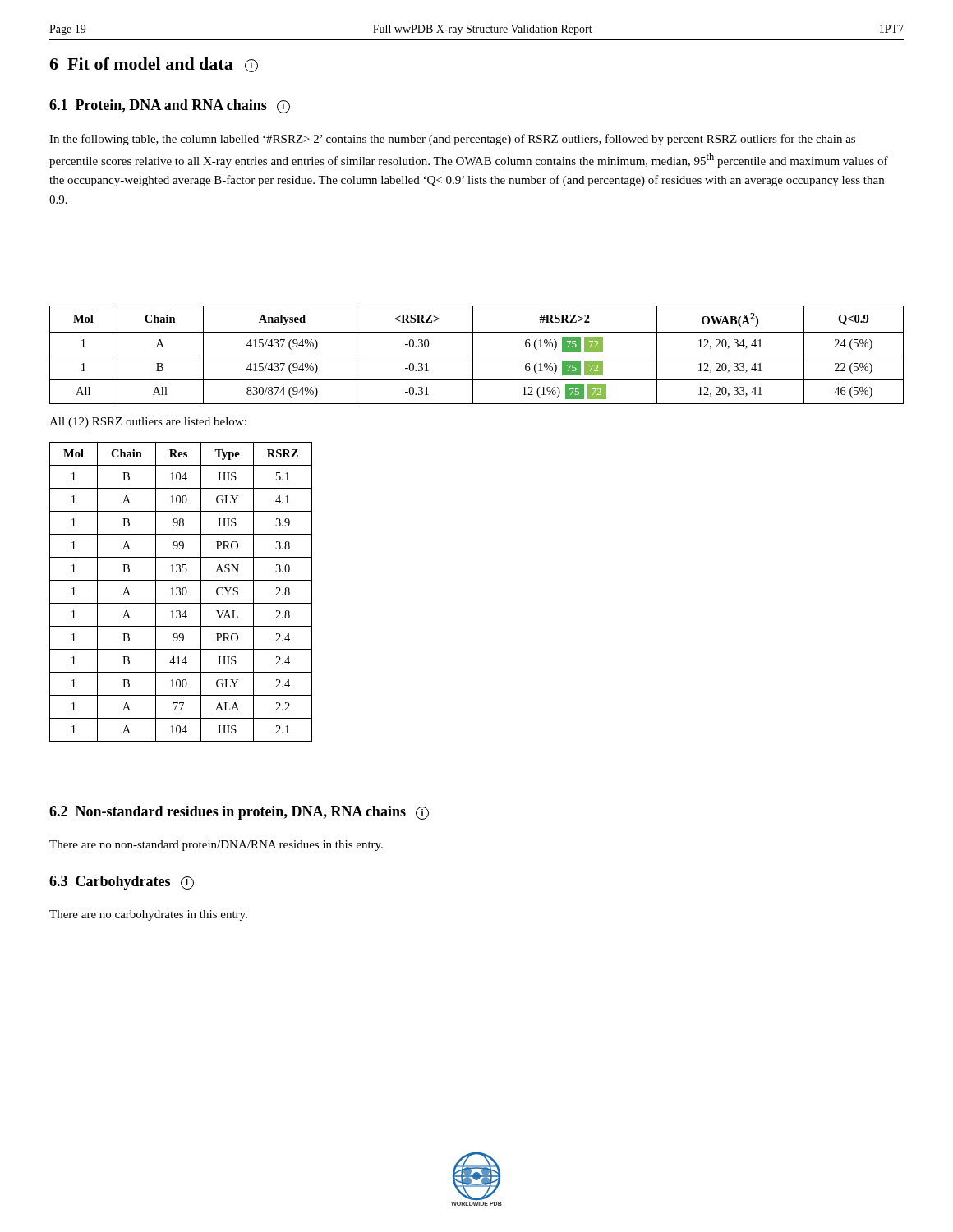Click on the logo
Screen dimensions: 1232x953
476,1179
